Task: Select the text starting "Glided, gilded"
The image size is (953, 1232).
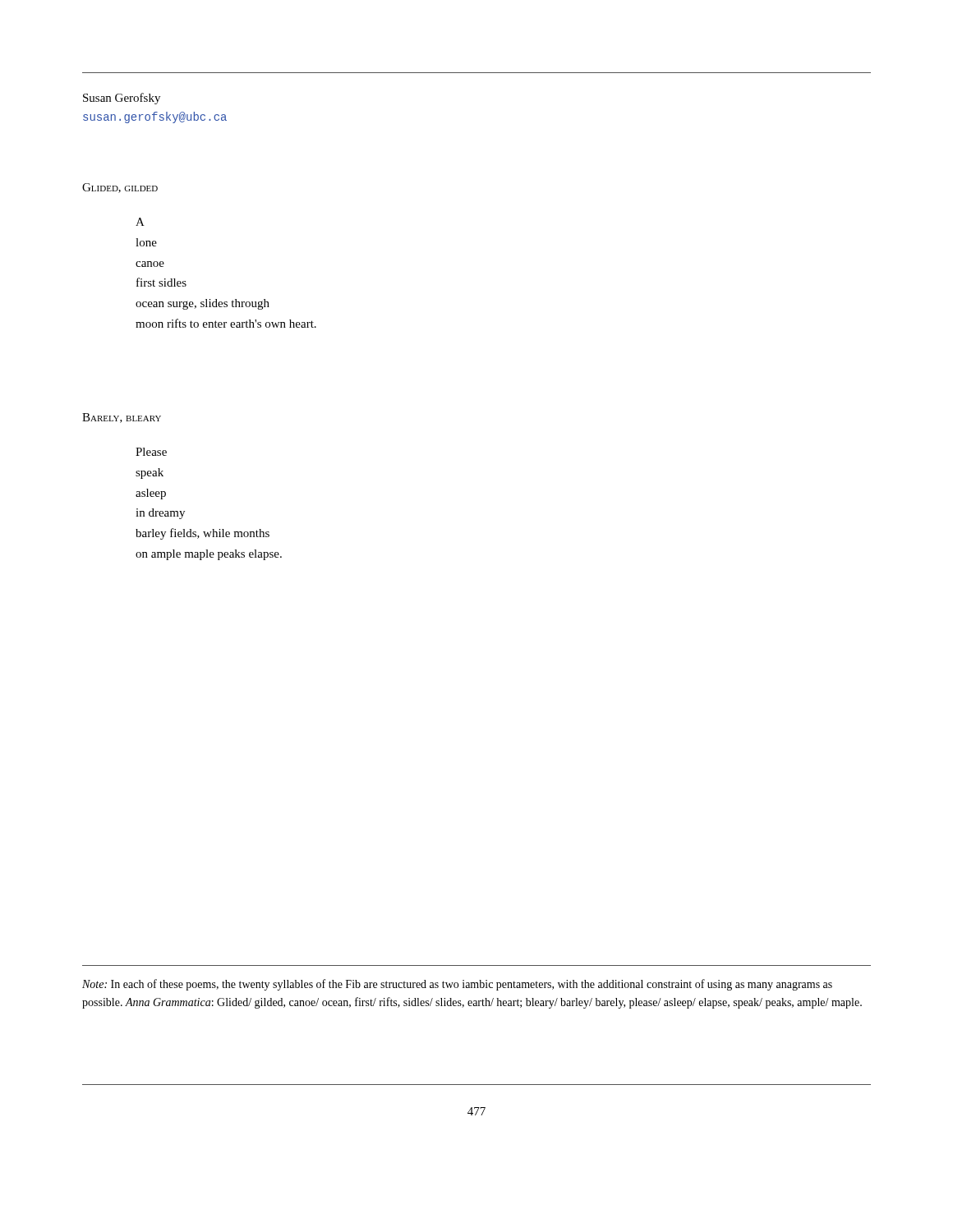Action: pyautogui.click(x=120, y=187)
